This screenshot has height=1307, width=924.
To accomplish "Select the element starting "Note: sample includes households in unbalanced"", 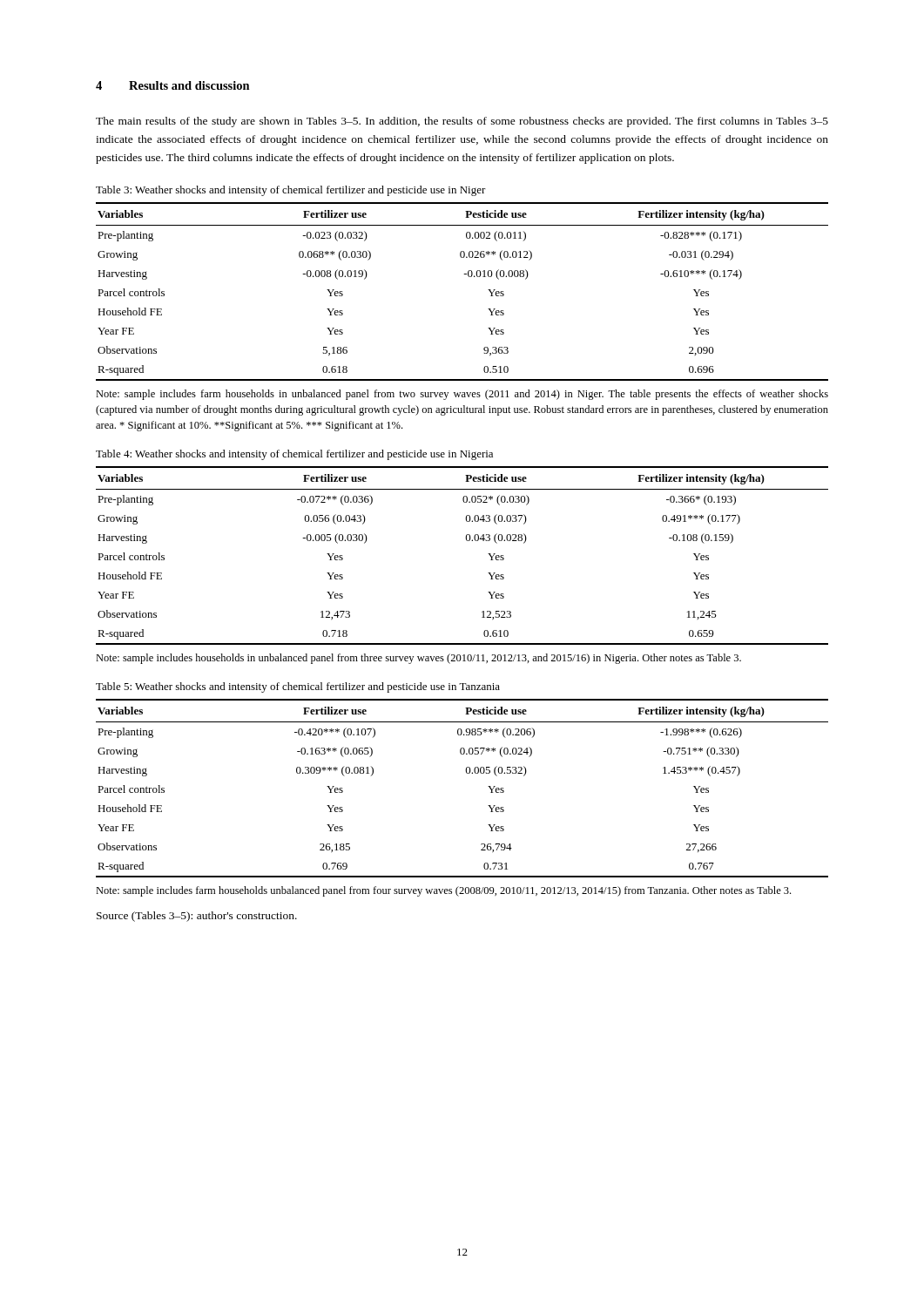I will click(419, 658).
